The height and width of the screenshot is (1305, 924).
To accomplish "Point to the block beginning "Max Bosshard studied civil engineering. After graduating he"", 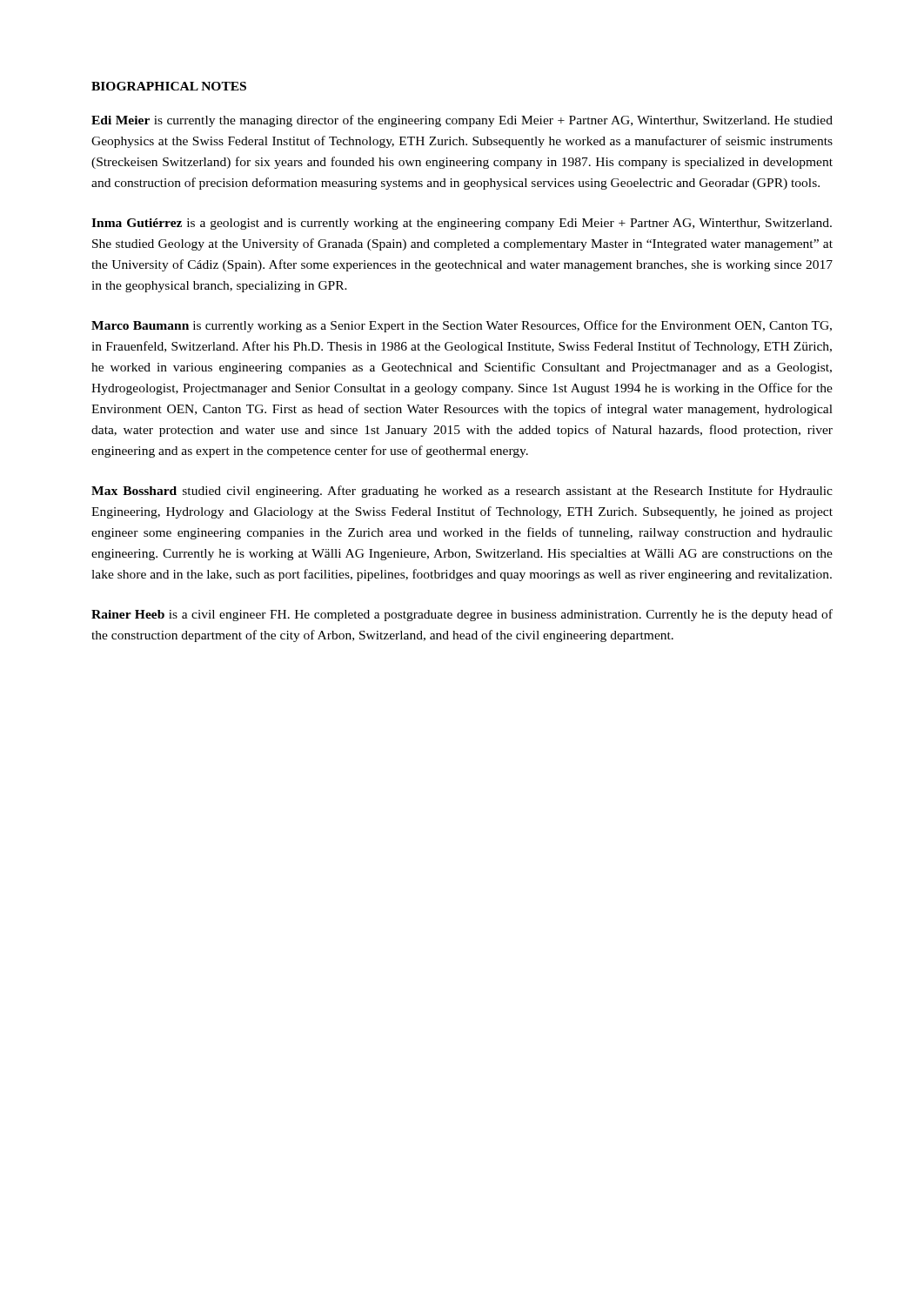I will point(462,533).
